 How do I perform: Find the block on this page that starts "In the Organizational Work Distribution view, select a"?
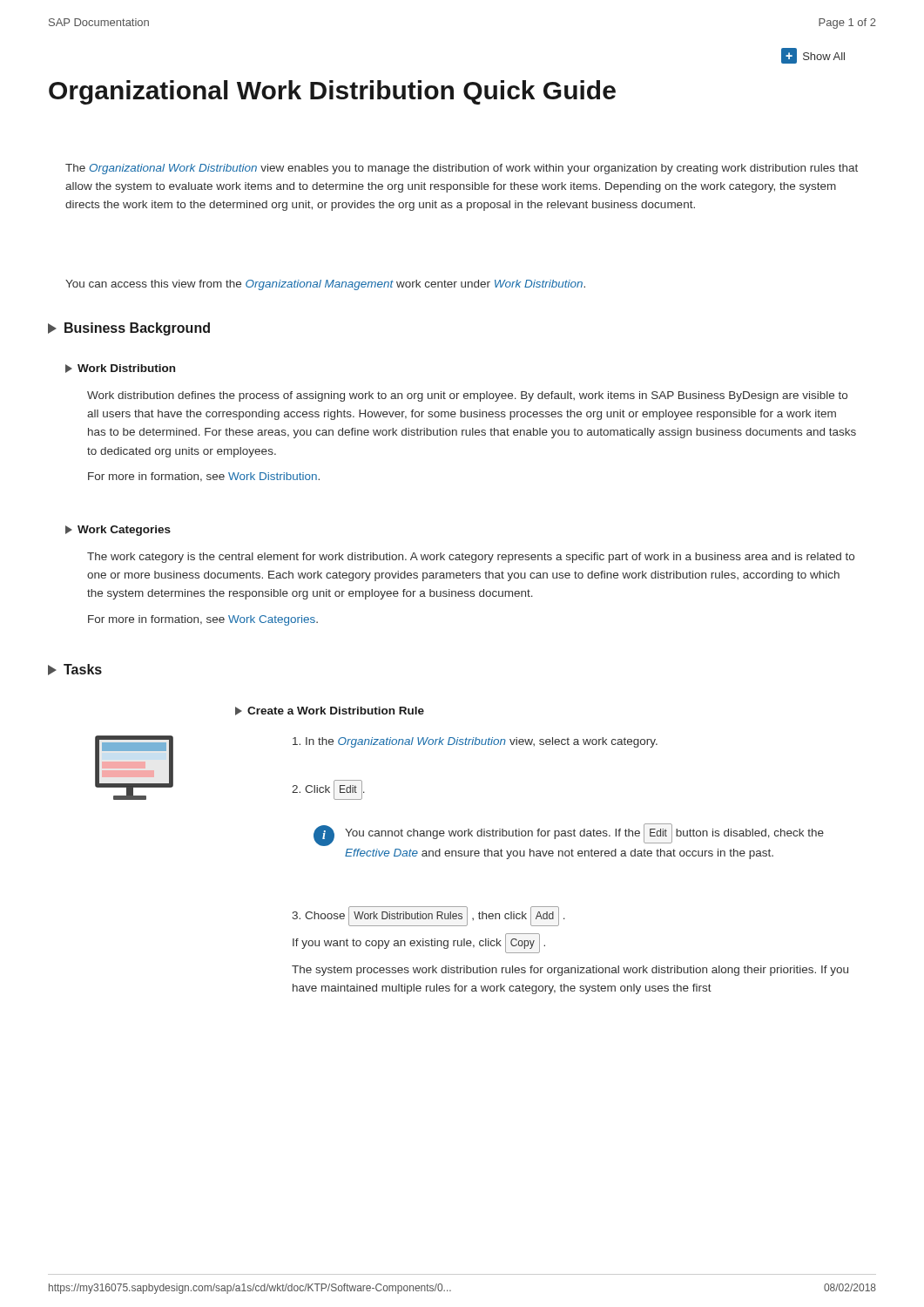[x=475, y=741]
